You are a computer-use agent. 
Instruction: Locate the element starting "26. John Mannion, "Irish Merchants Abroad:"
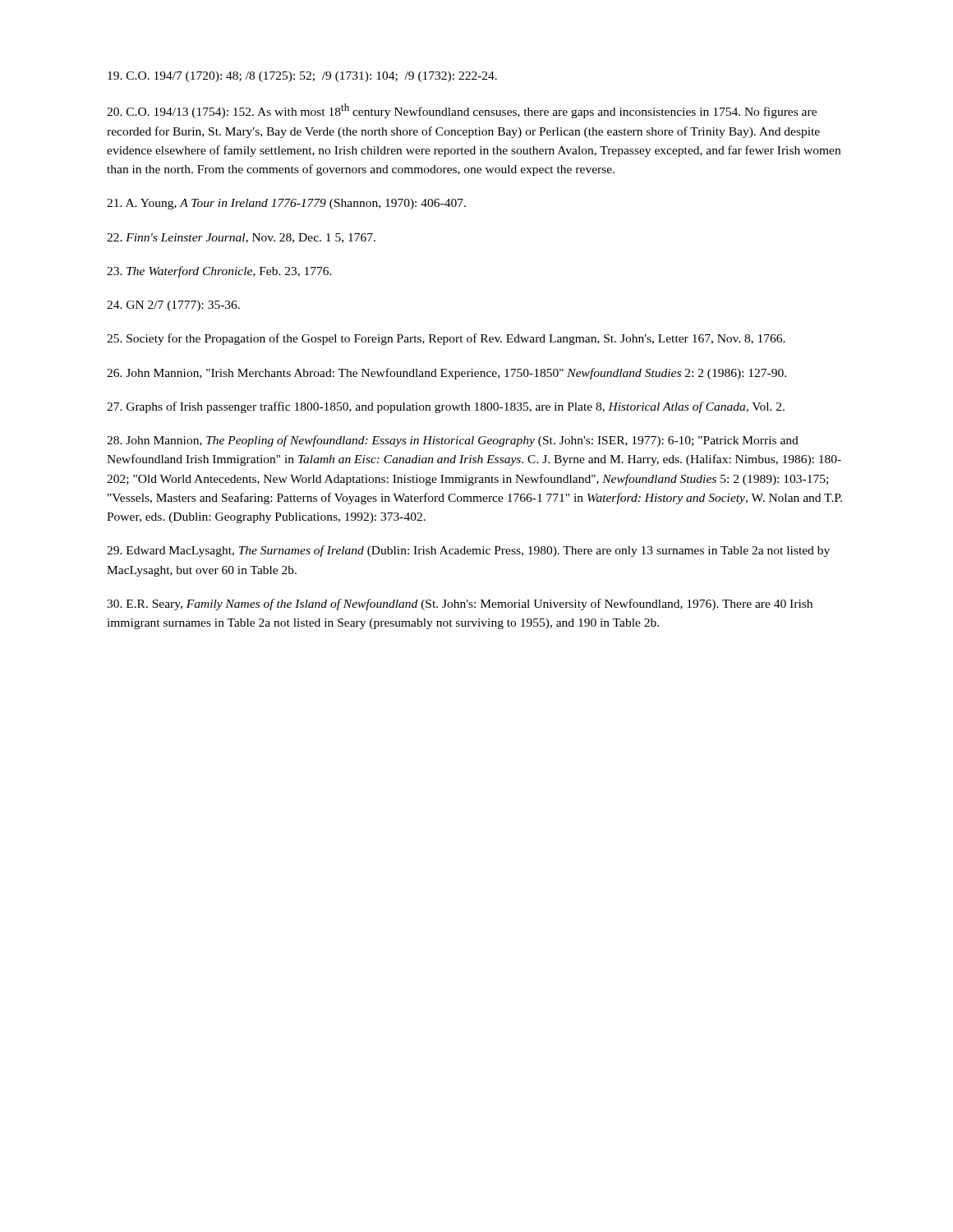click(x=447, y=372)
